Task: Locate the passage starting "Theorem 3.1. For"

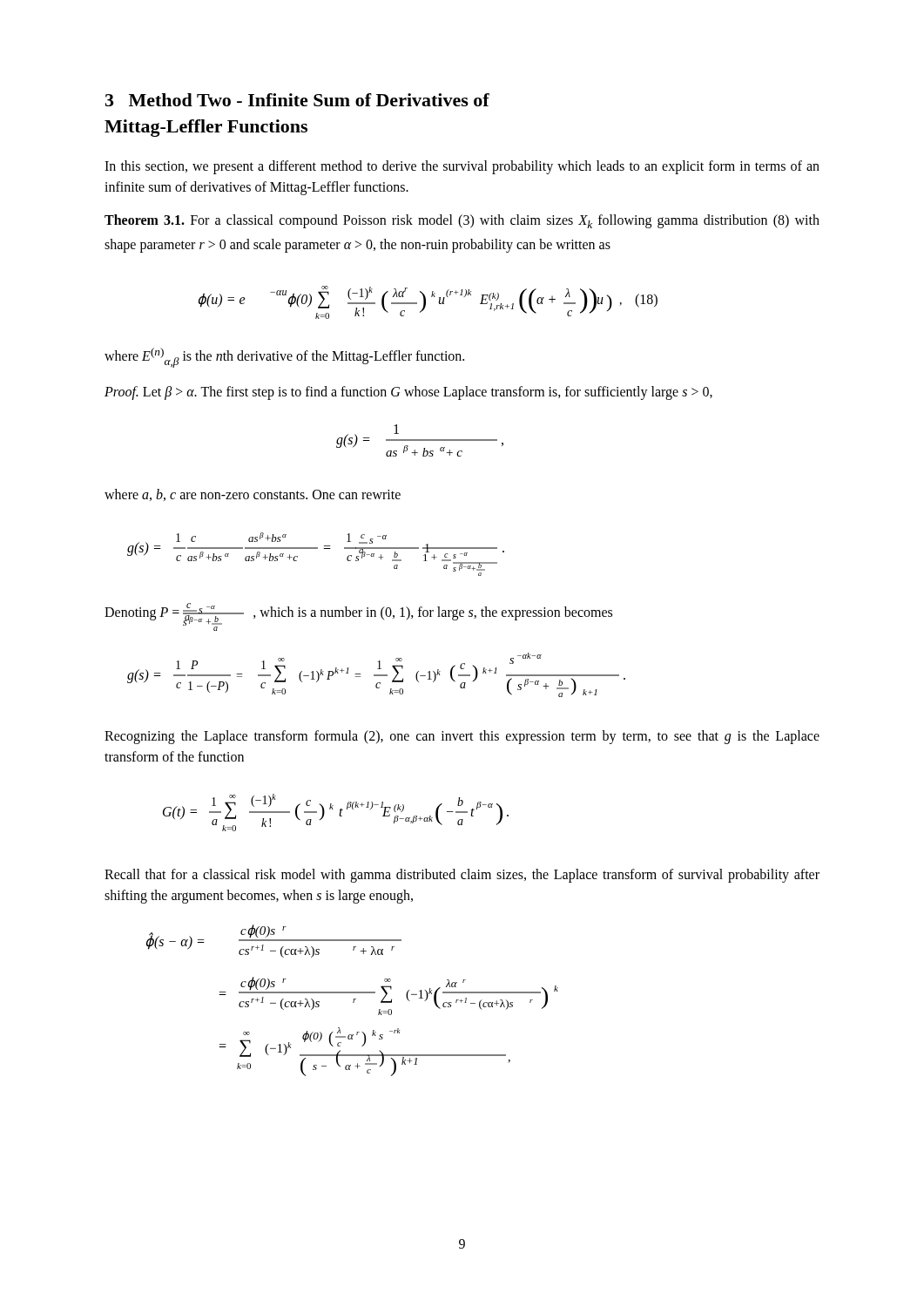Action: pyautogui.click(x=462, y=232)
